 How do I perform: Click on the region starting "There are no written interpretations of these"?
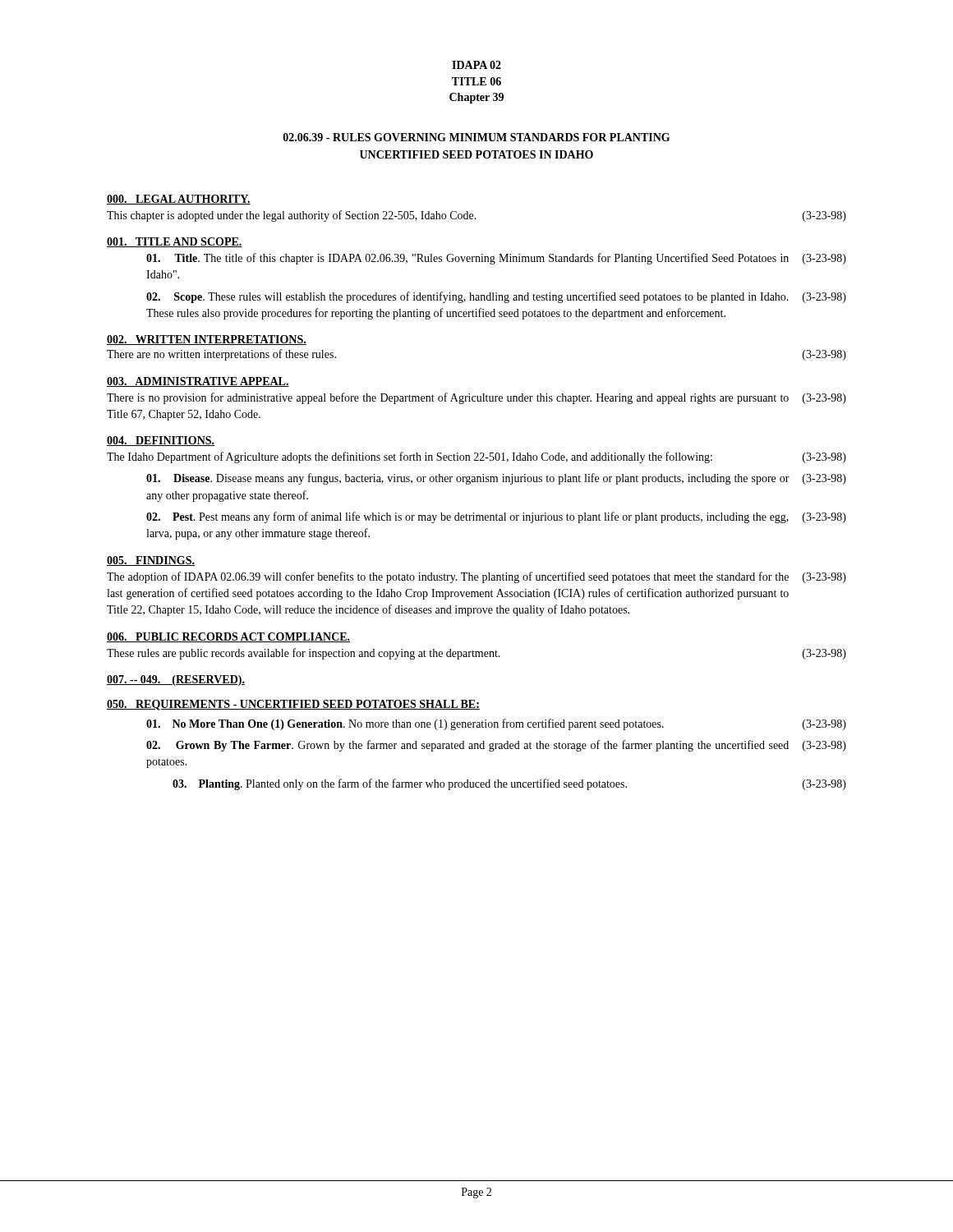[x=218, y=355]
